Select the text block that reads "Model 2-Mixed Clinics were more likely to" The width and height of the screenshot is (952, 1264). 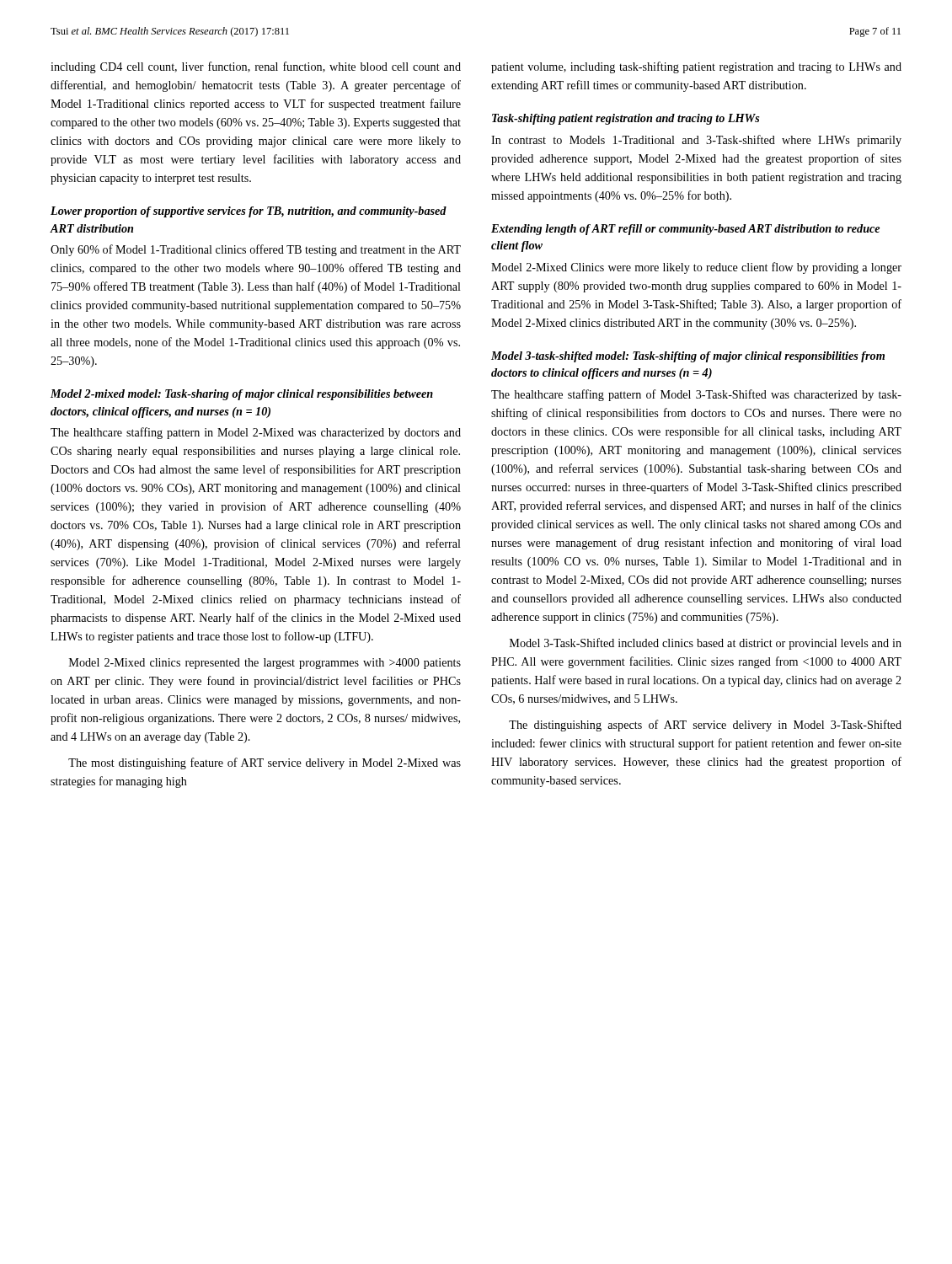[696, 295]
